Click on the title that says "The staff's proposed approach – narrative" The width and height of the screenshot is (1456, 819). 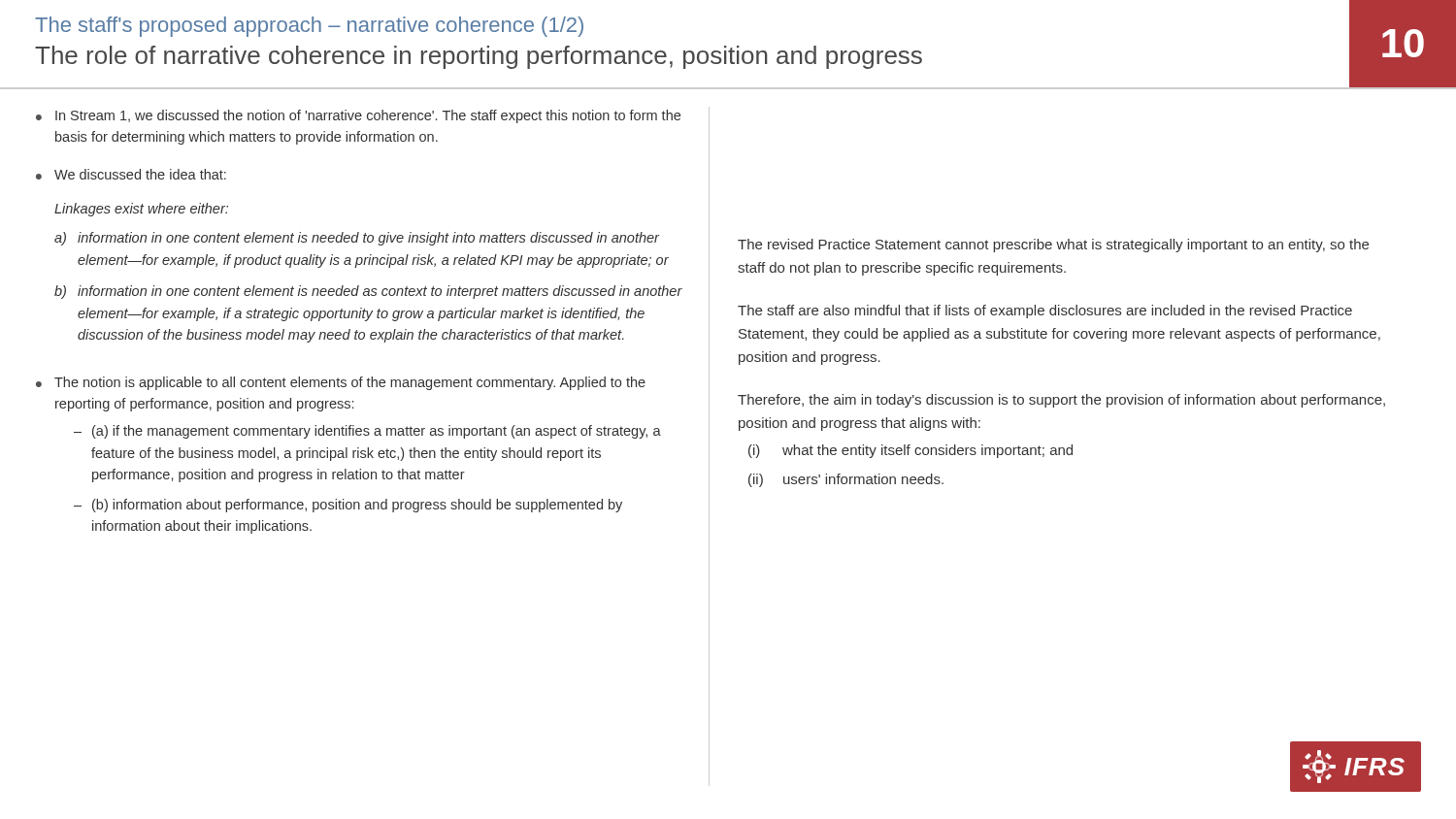coord(668,42)
